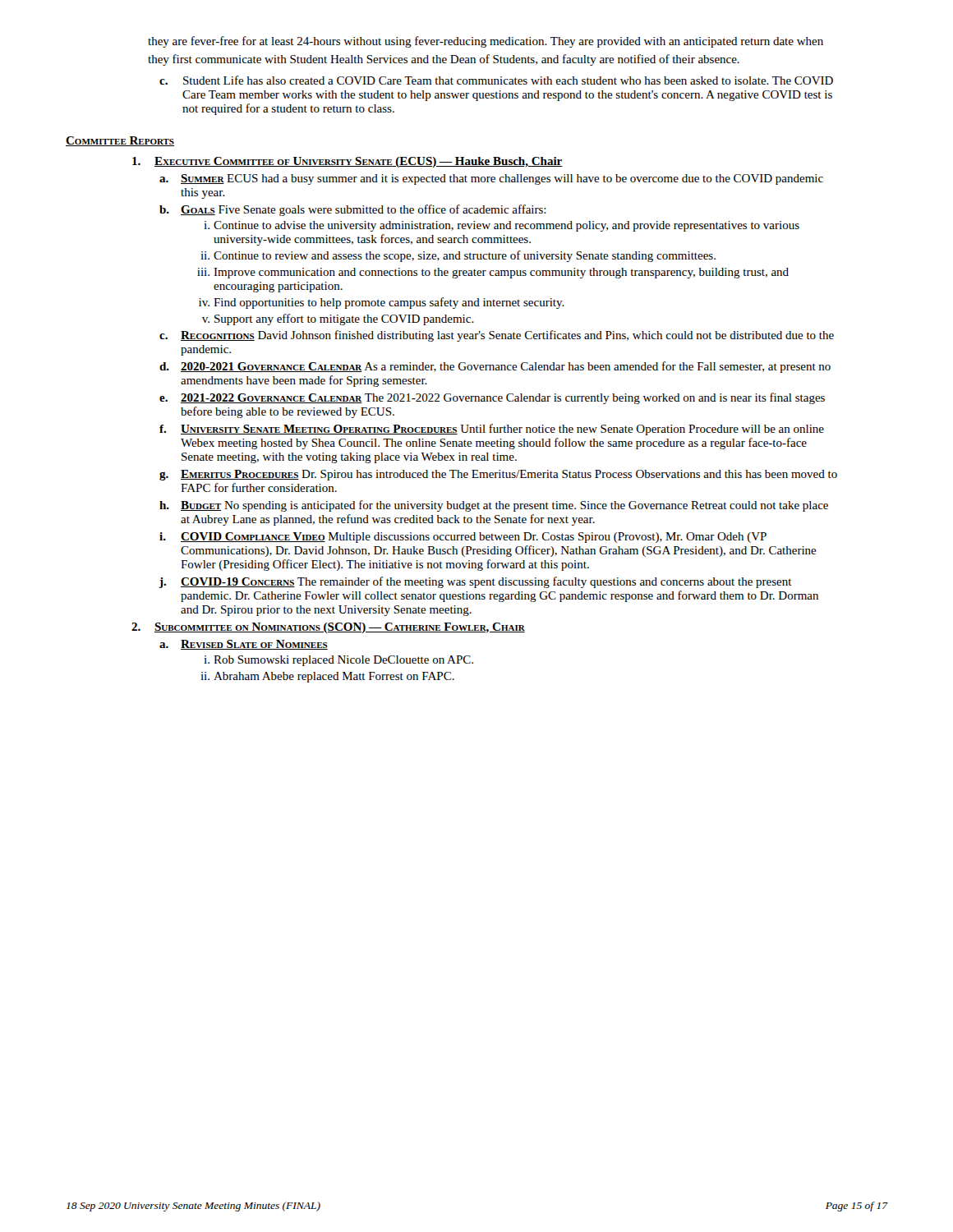Click the passage that begins "ii. Continue to"
The width and height of the screenshot is (953, 1232).
pyautogui.click(x=452, y=255)
